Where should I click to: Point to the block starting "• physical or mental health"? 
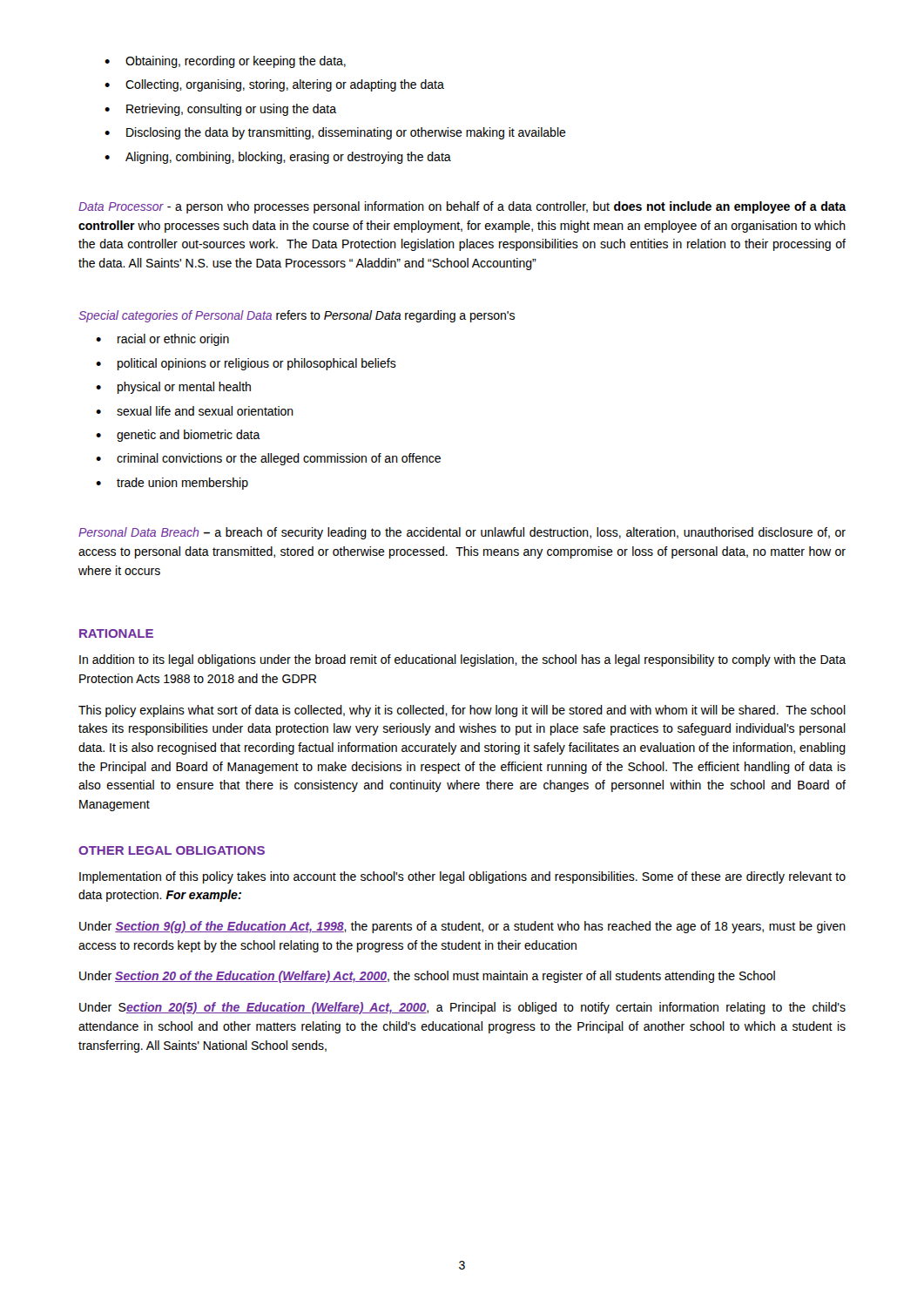174,388
